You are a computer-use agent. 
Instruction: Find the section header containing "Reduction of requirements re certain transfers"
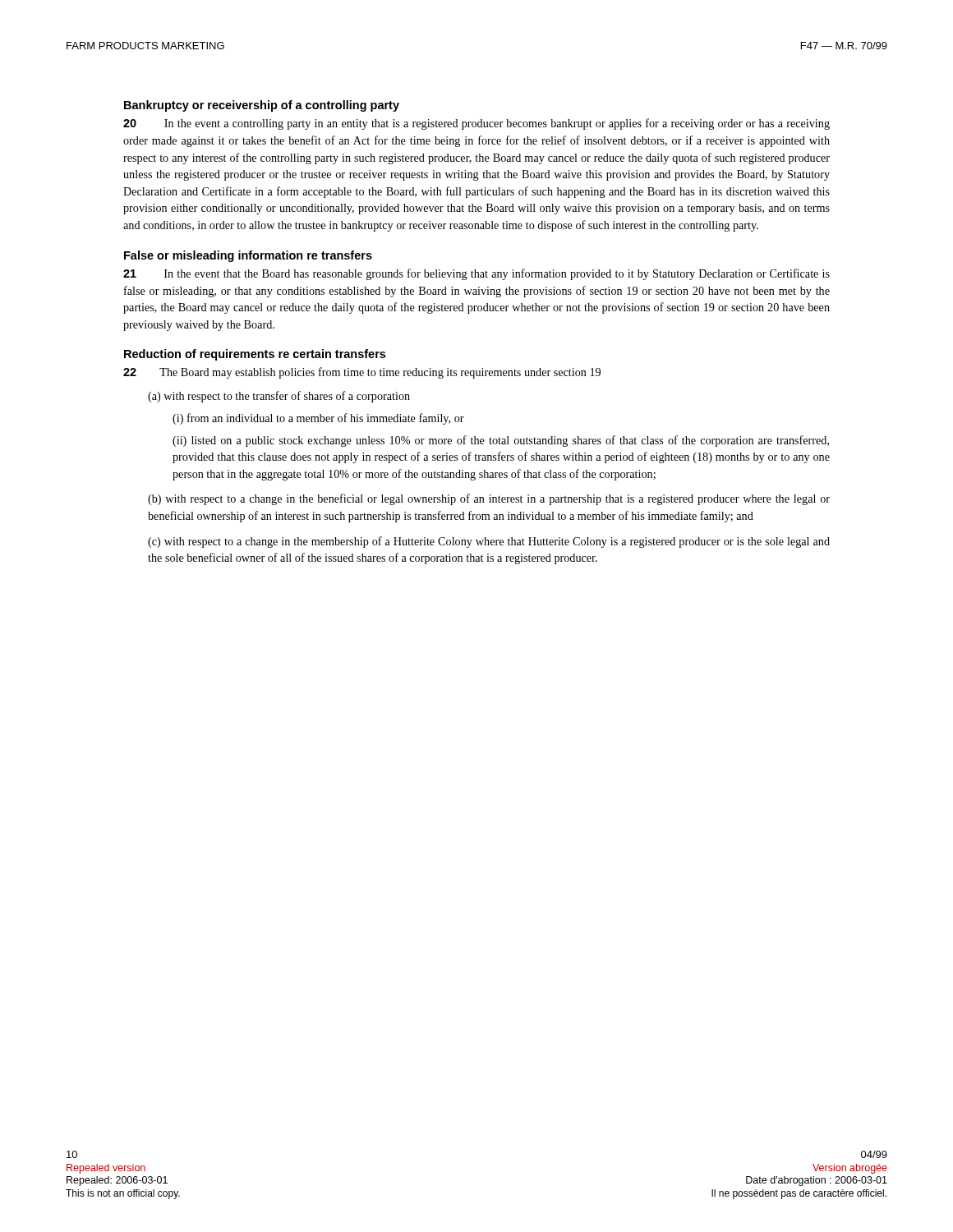tap(255, 354)
